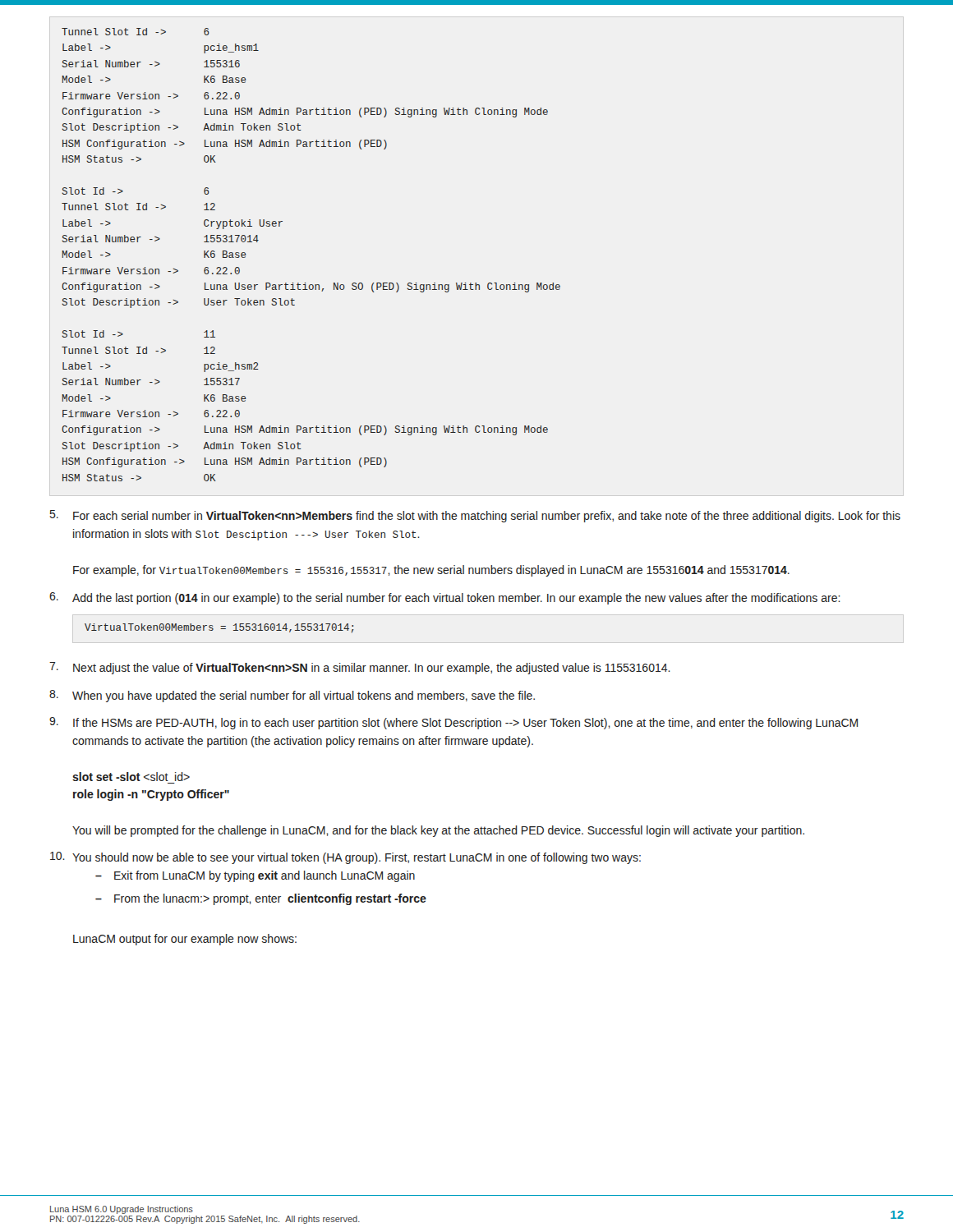Find the list item that says "9. If the HSMs are"
Screen dimensions: 1232x953
point(453,723)
